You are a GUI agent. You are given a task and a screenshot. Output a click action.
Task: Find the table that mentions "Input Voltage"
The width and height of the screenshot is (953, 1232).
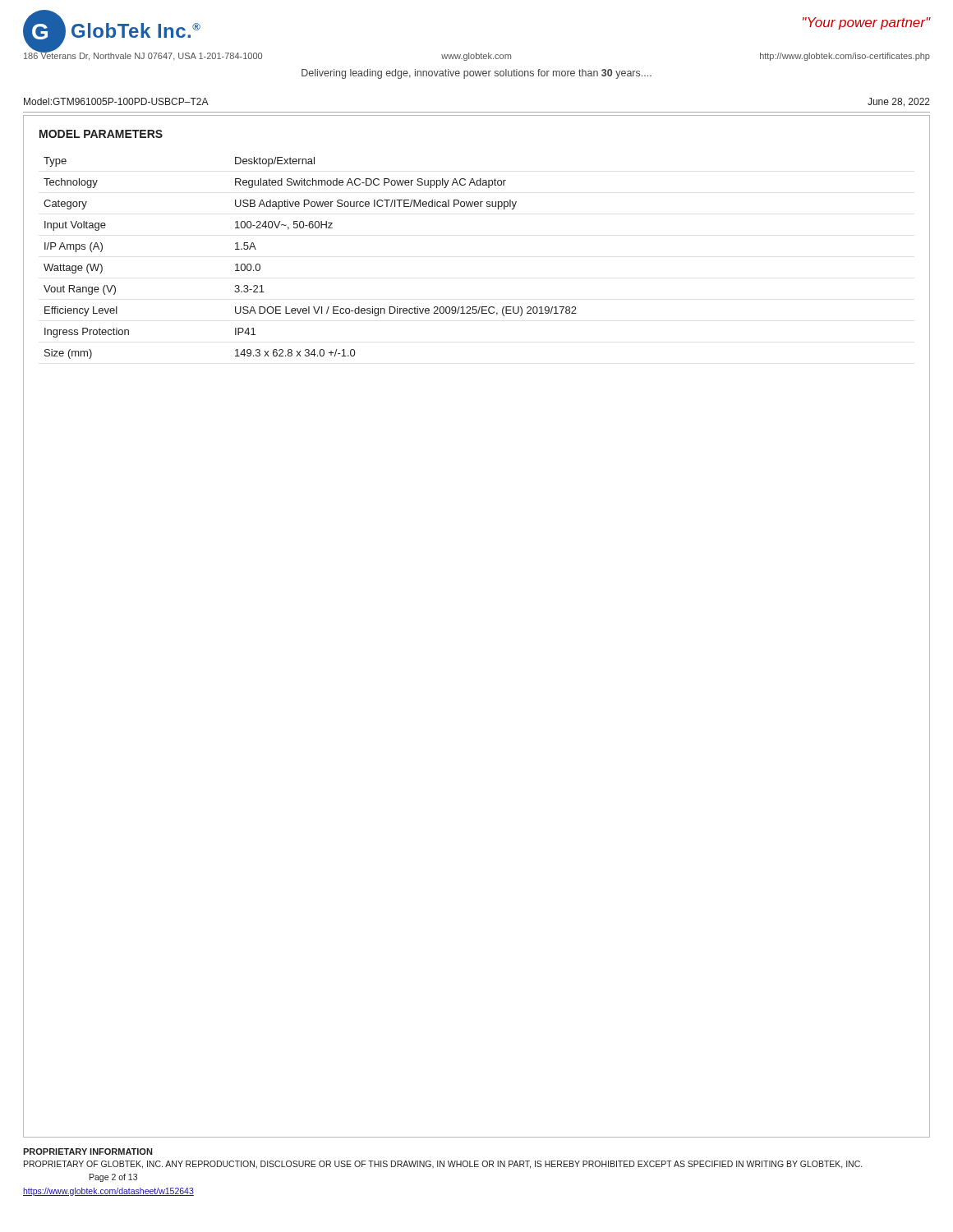(x=476, y=257)
